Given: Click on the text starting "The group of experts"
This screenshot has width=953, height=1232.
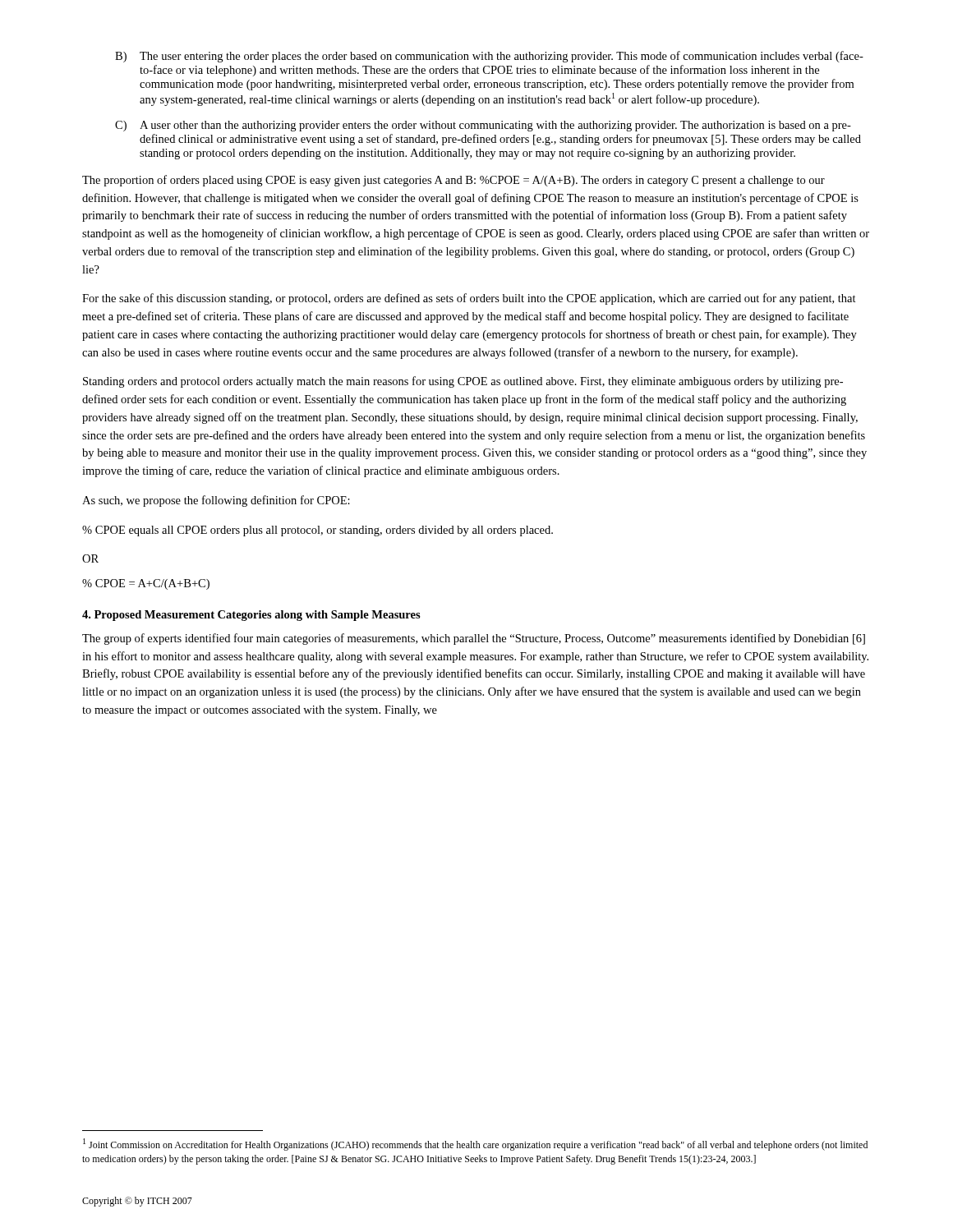Looking at the screenshot, I should click(476, 674).
